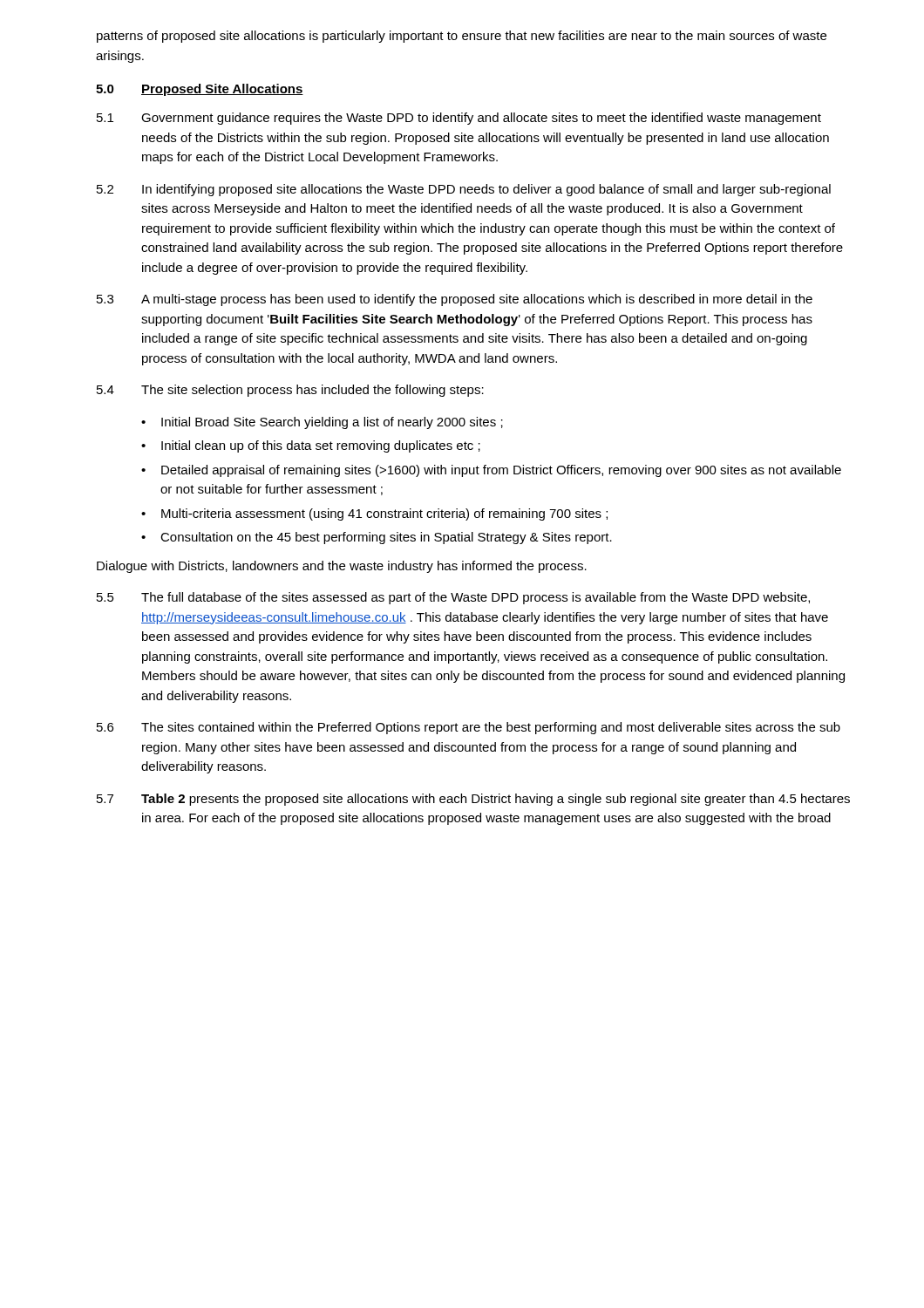Find the block on this page that starts "Initial Broad Site Search"
This screenshot has width=924, height=1308.
332,421
